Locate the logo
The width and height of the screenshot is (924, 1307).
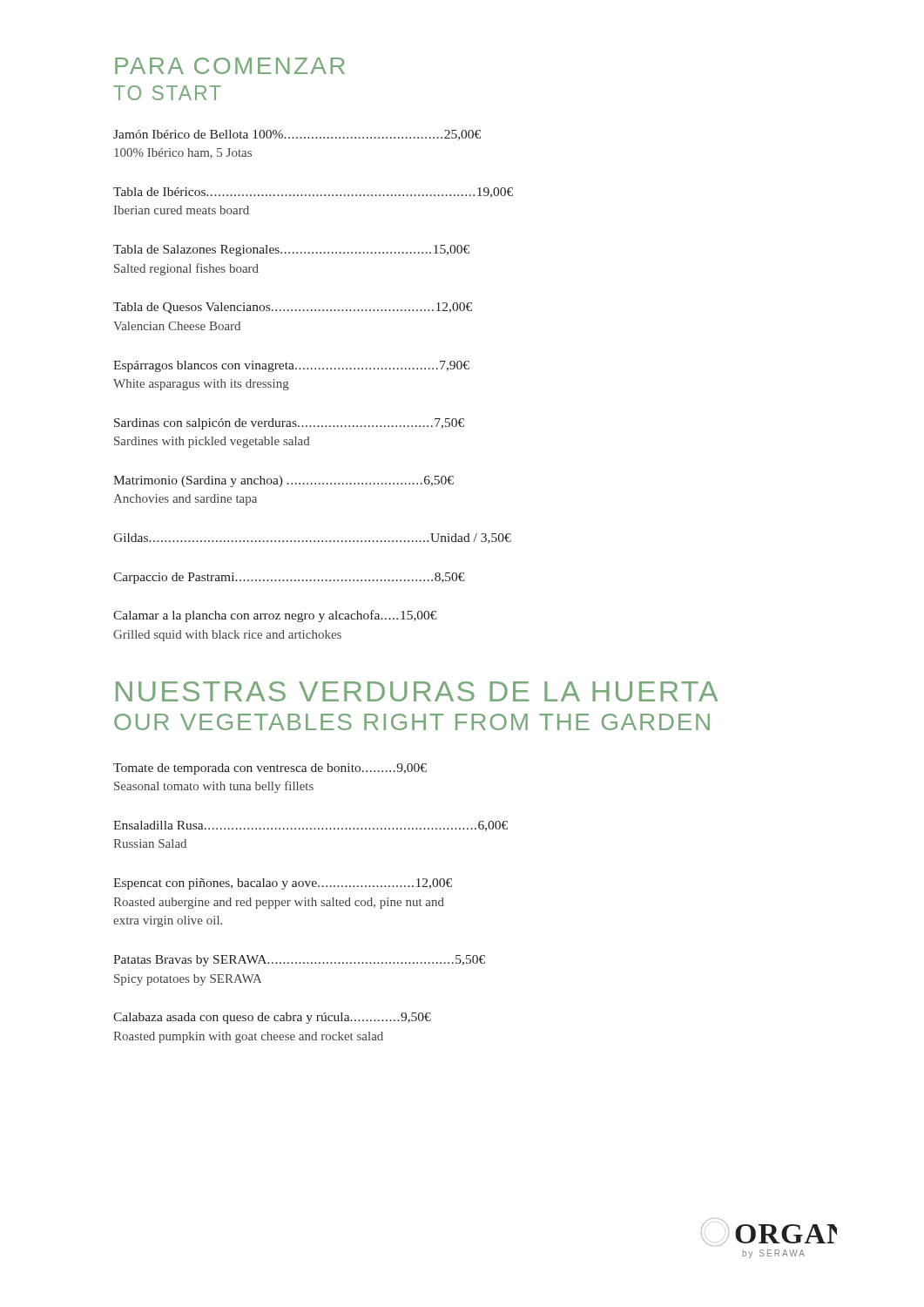pyautogui.click(x=767, y=1233)
